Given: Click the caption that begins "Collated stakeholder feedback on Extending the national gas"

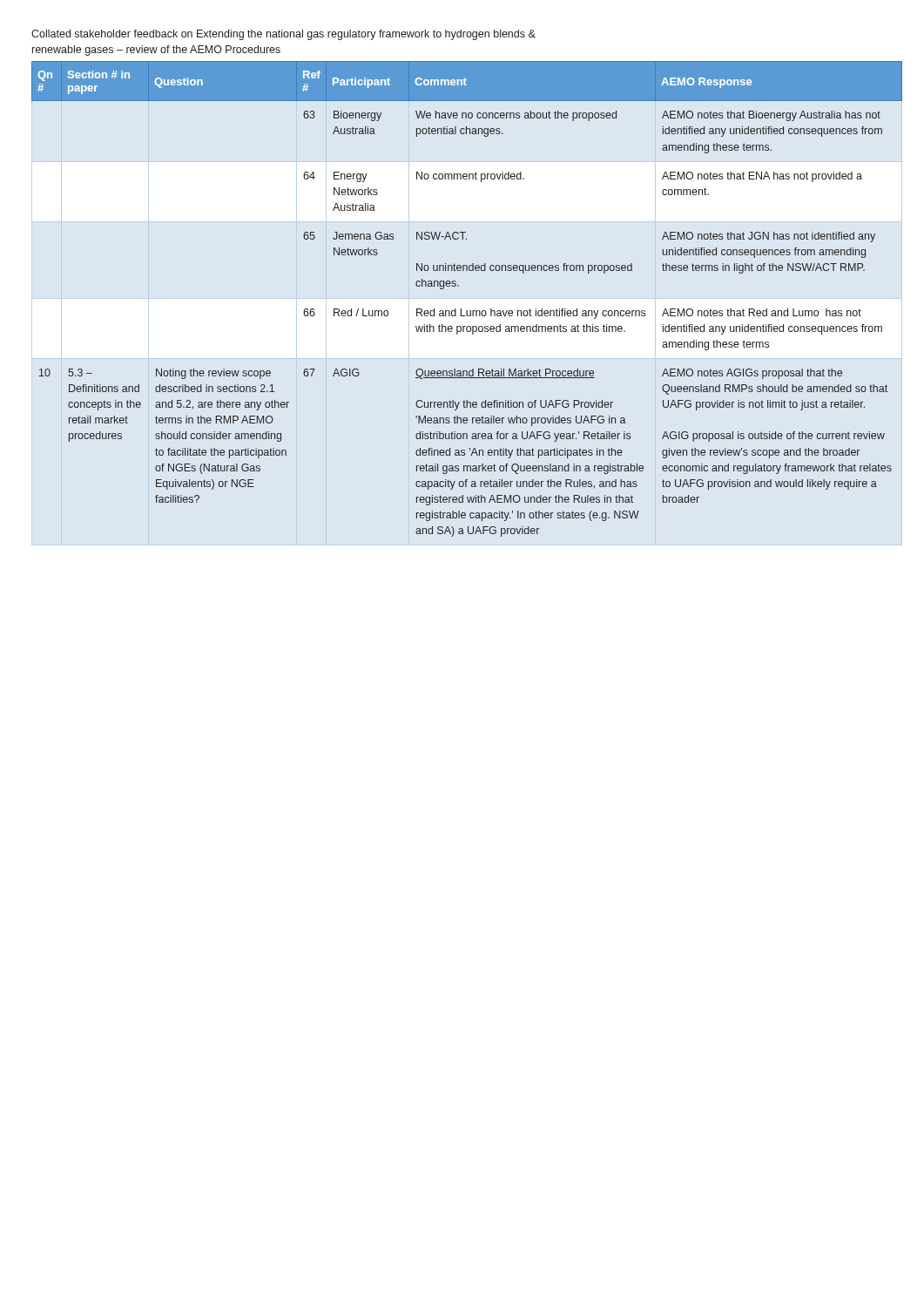Looking at the screenshot, I should coord(283,42).
